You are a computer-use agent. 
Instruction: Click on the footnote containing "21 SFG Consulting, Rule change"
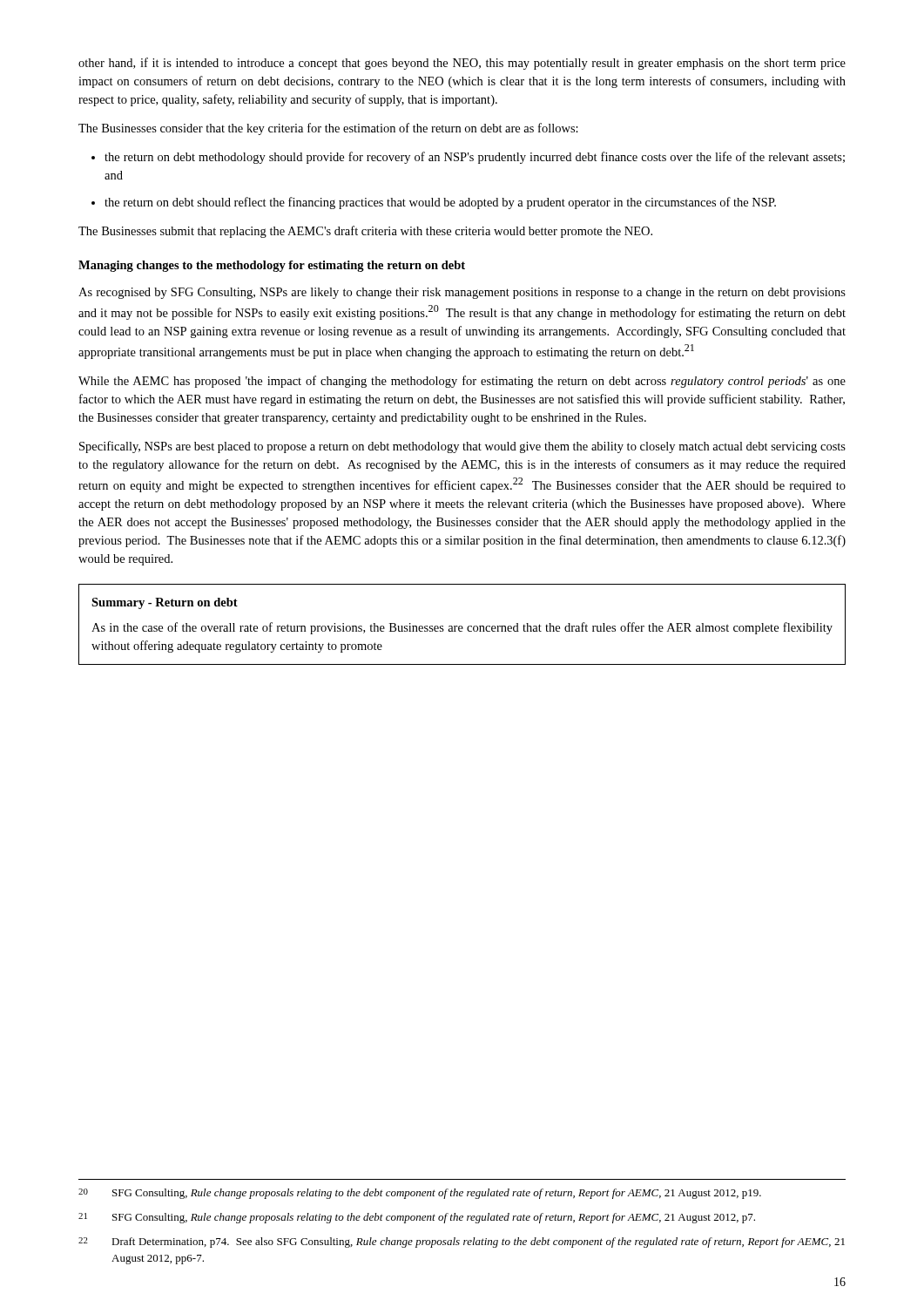click(462, 1219)
